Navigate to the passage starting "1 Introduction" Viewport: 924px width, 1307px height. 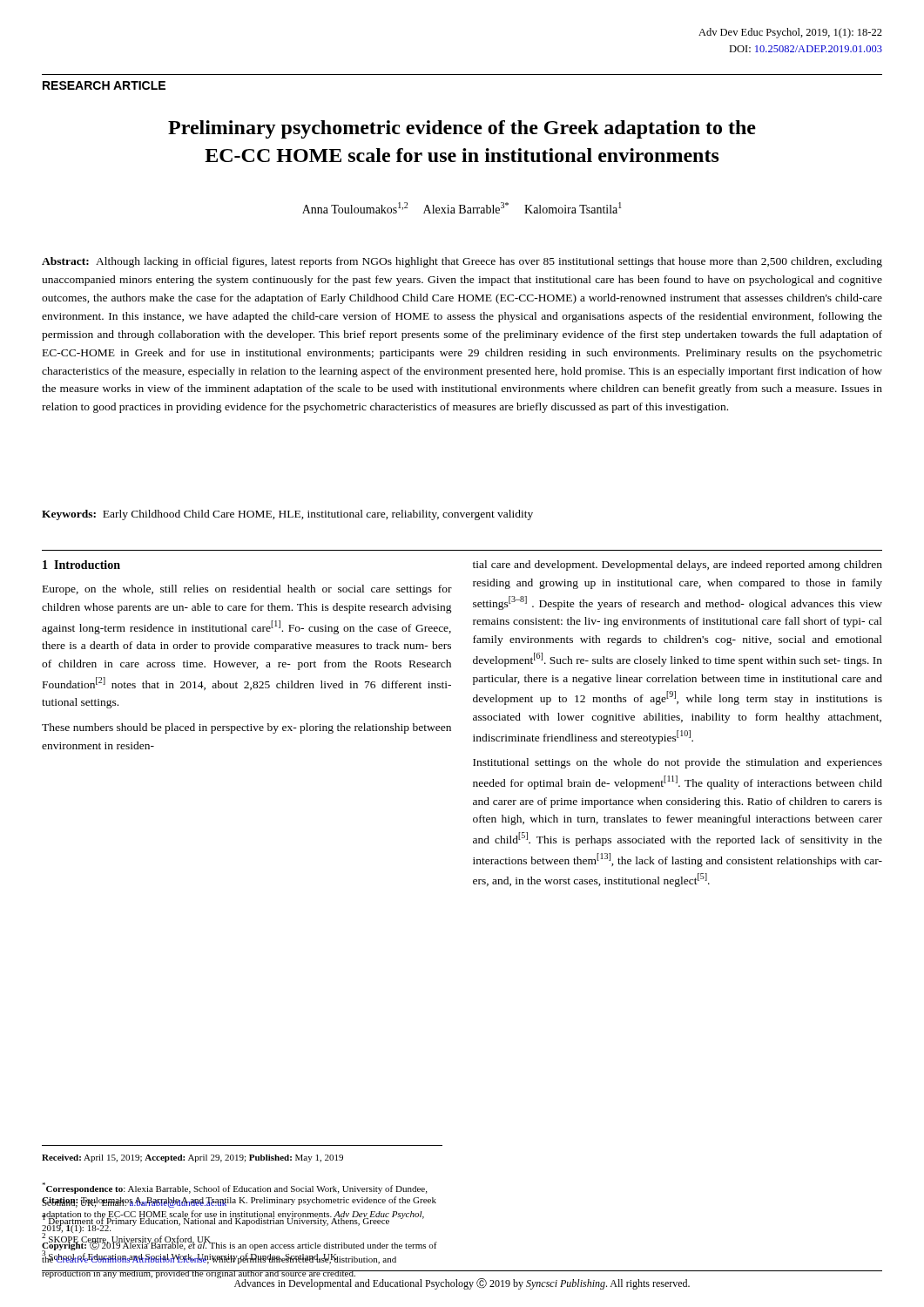click(x=81, y=565)
